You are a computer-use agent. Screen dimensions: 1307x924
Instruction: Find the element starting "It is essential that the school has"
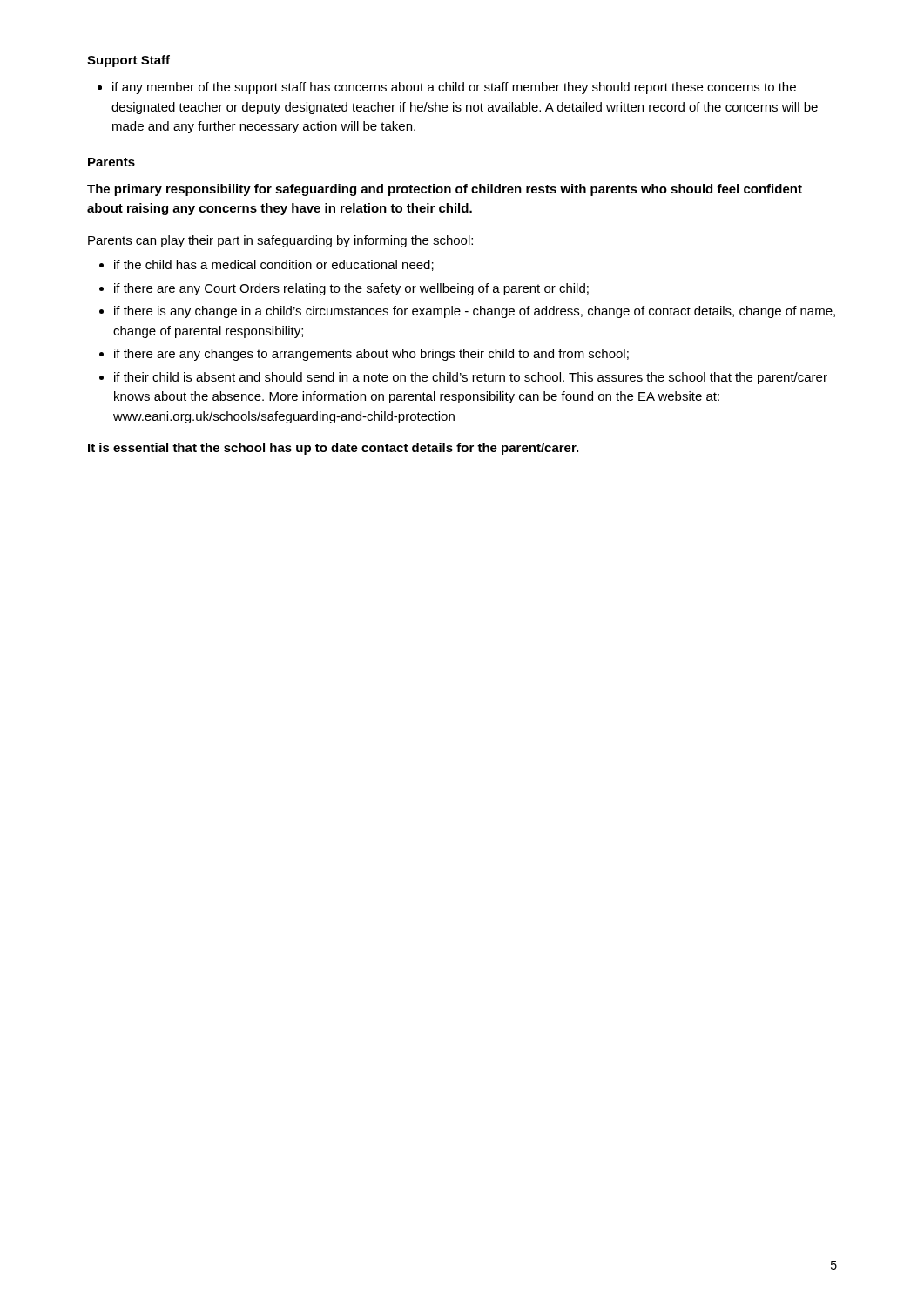333,447
